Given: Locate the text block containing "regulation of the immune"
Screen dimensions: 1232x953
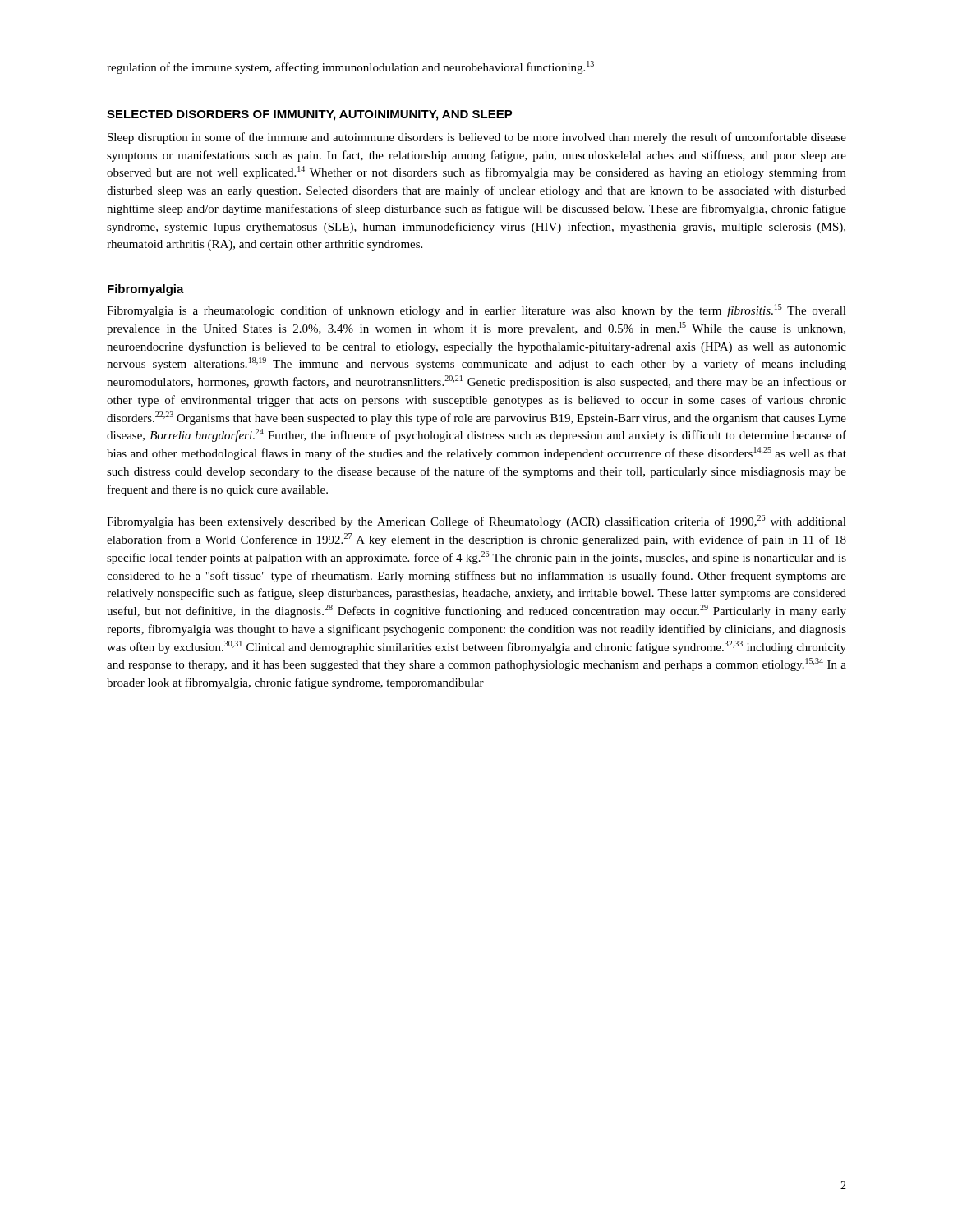Looking at the screenshot, I should (x=476, y=68).
